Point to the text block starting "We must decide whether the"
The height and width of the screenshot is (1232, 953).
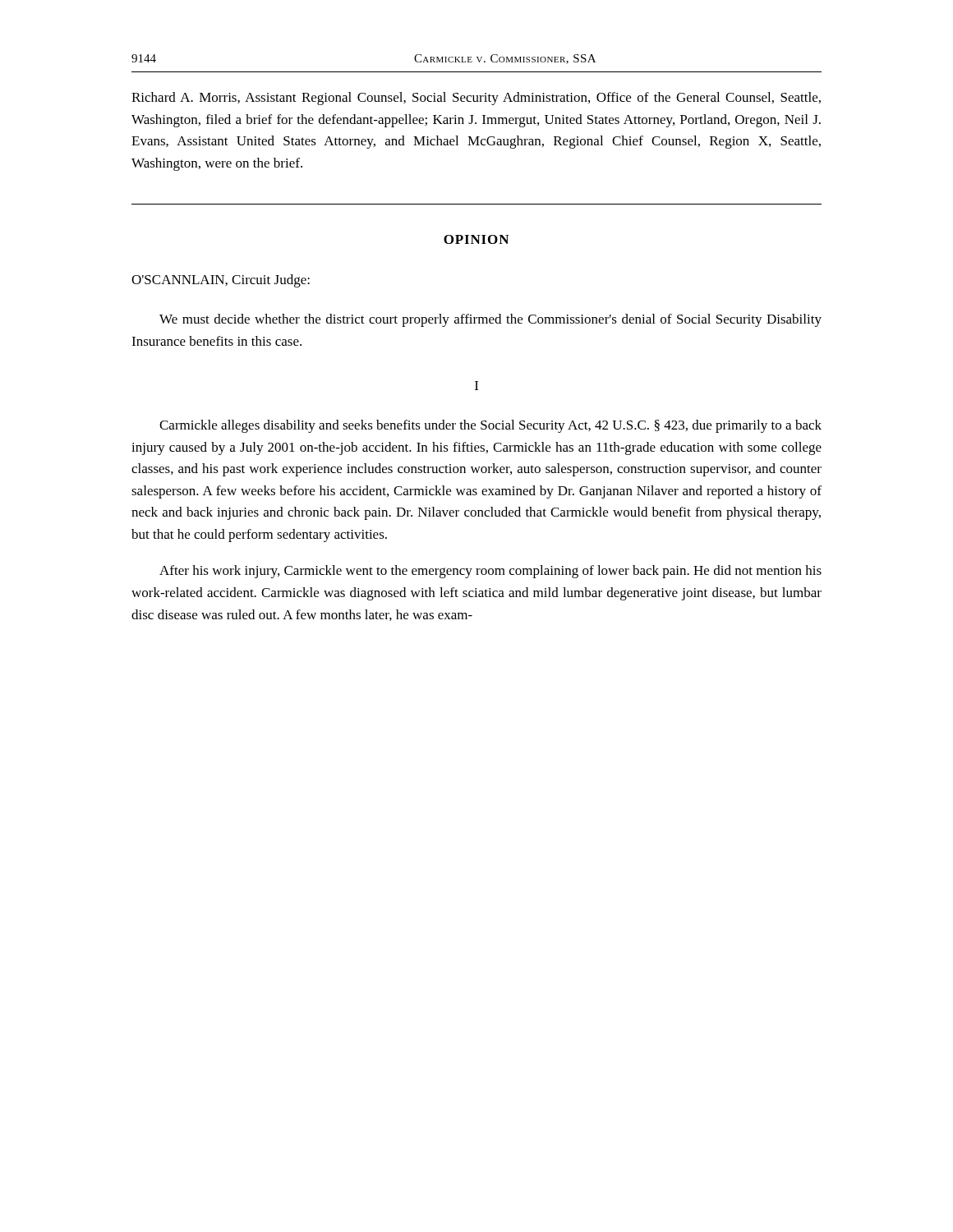click(476, 330)
